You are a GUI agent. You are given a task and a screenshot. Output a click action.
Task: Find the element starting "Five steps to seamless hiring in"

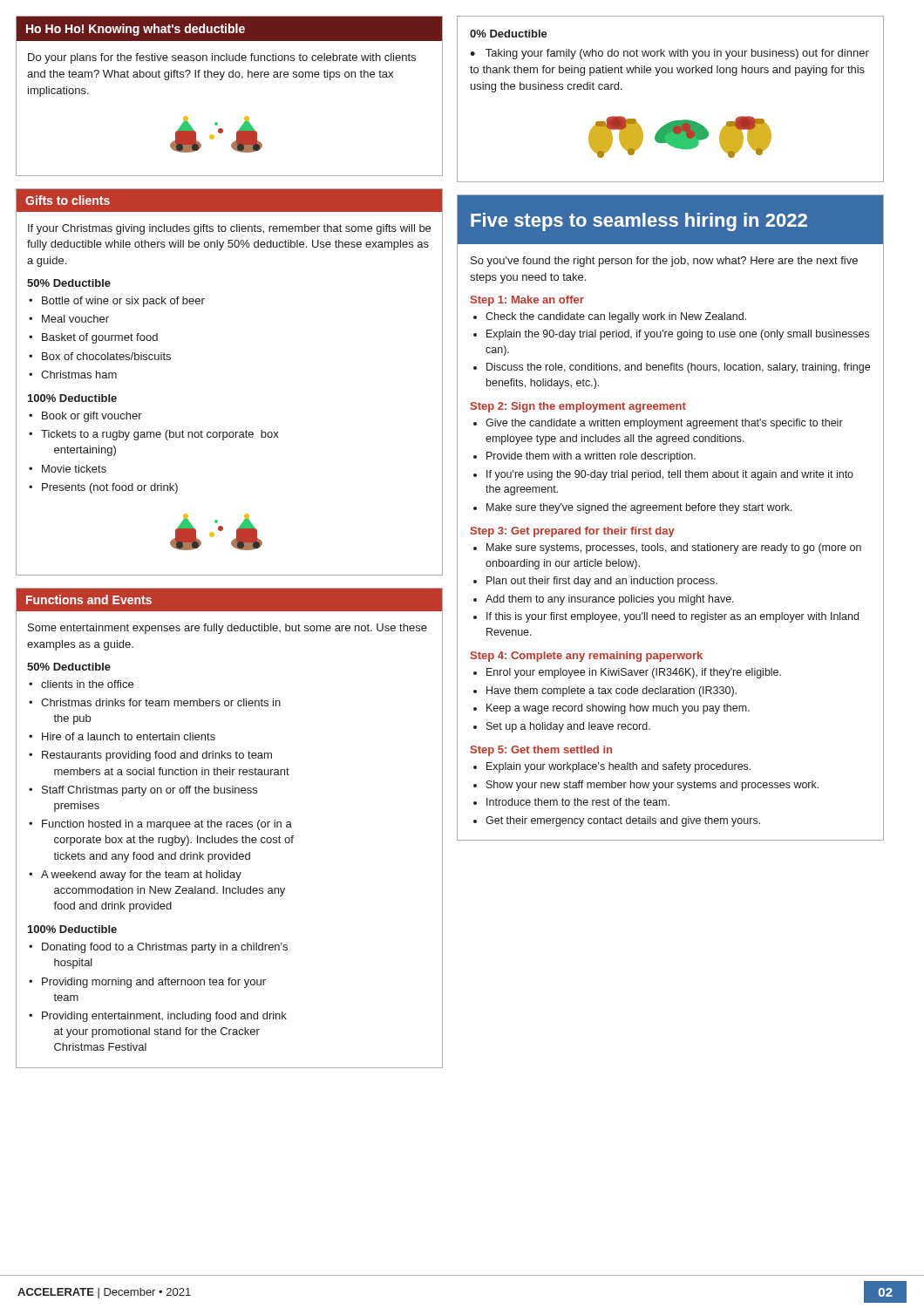pos(639,220)
